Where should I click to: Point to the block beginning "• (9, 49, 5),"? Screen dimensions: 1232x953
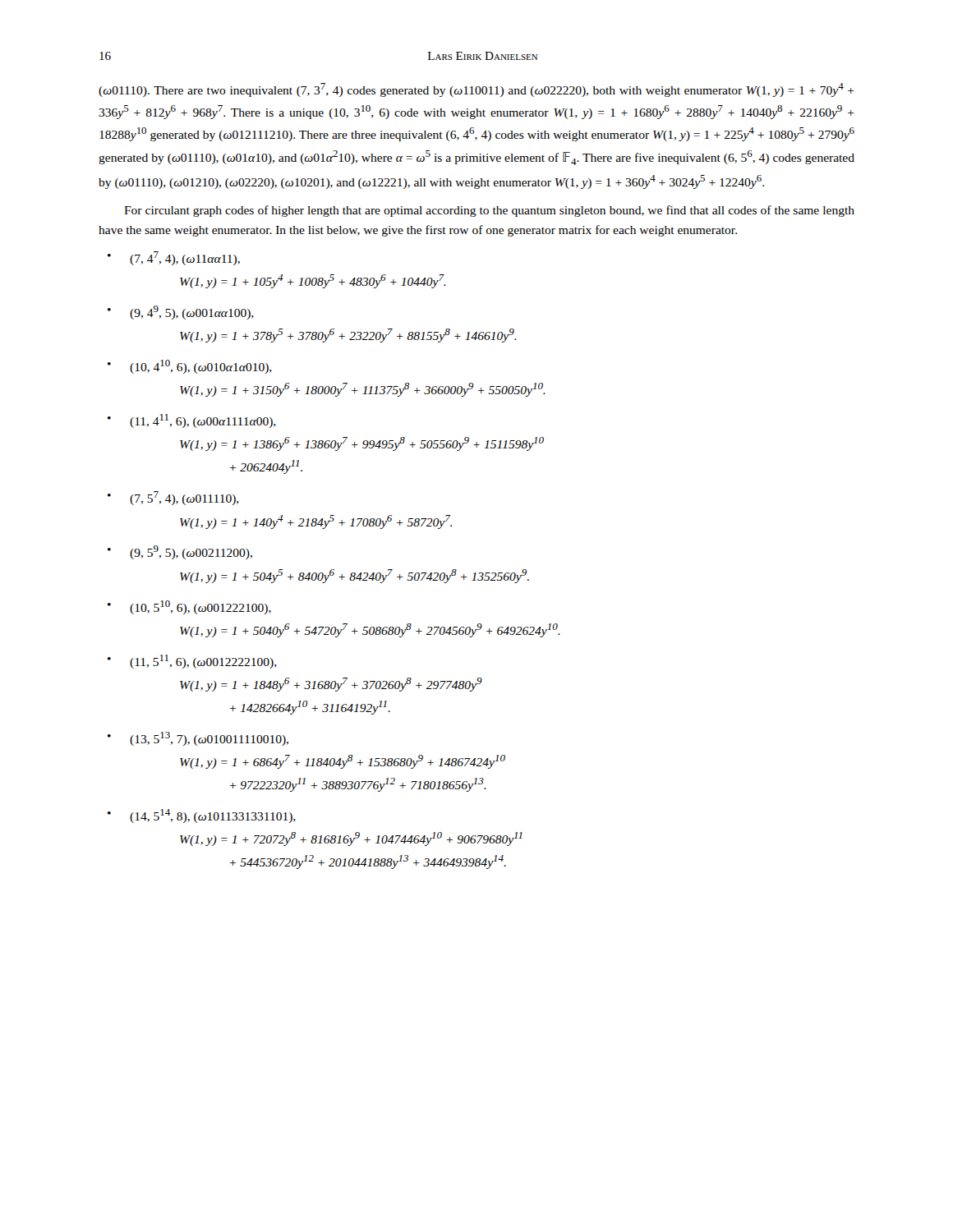[476, 326]
